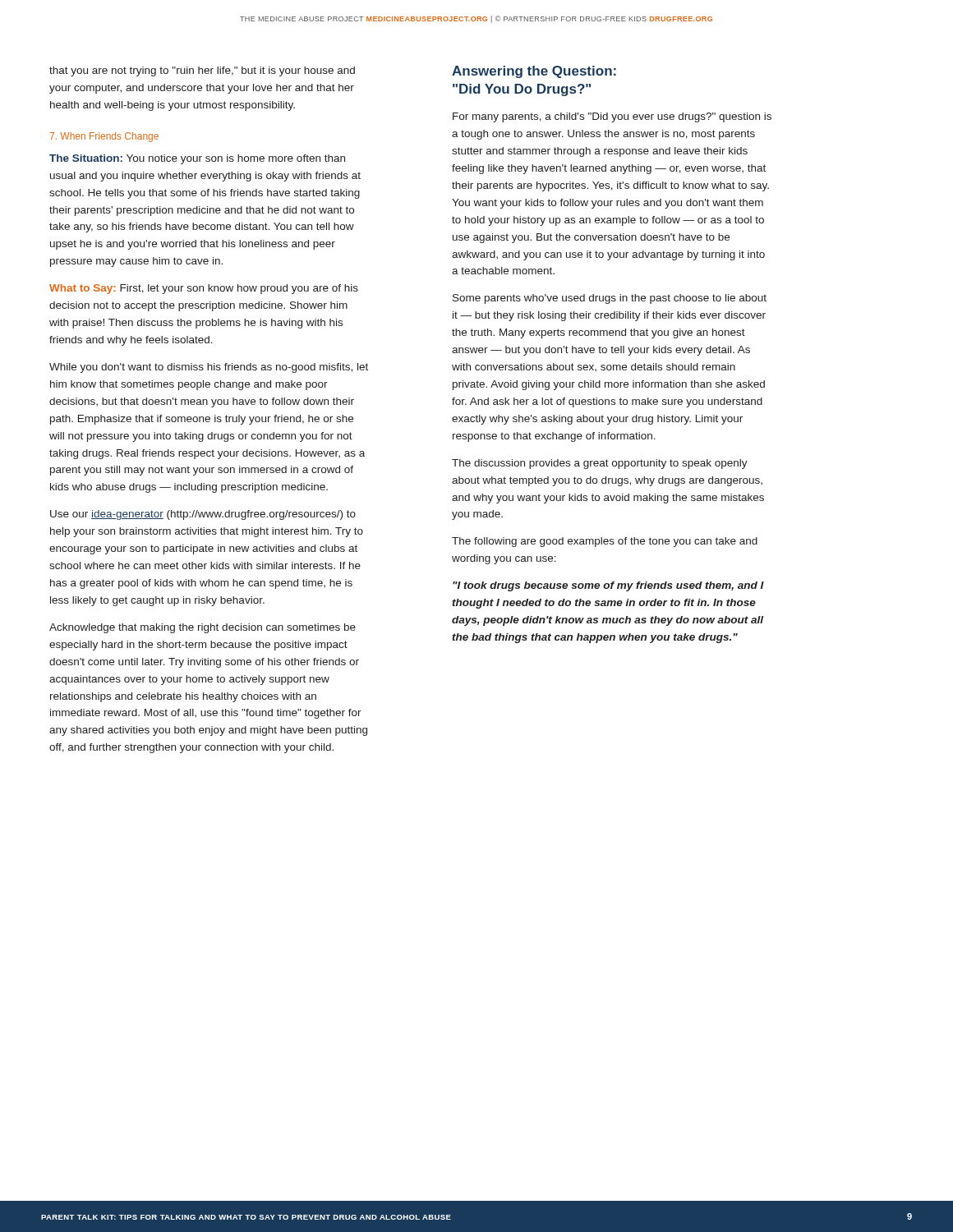This screenshot has width=953, height=1232.
Task: Find the block on this page that starts "Use our idea-generator (http://www.drugfree.org/resources/) to help"
Action: (x=206, y=557)
